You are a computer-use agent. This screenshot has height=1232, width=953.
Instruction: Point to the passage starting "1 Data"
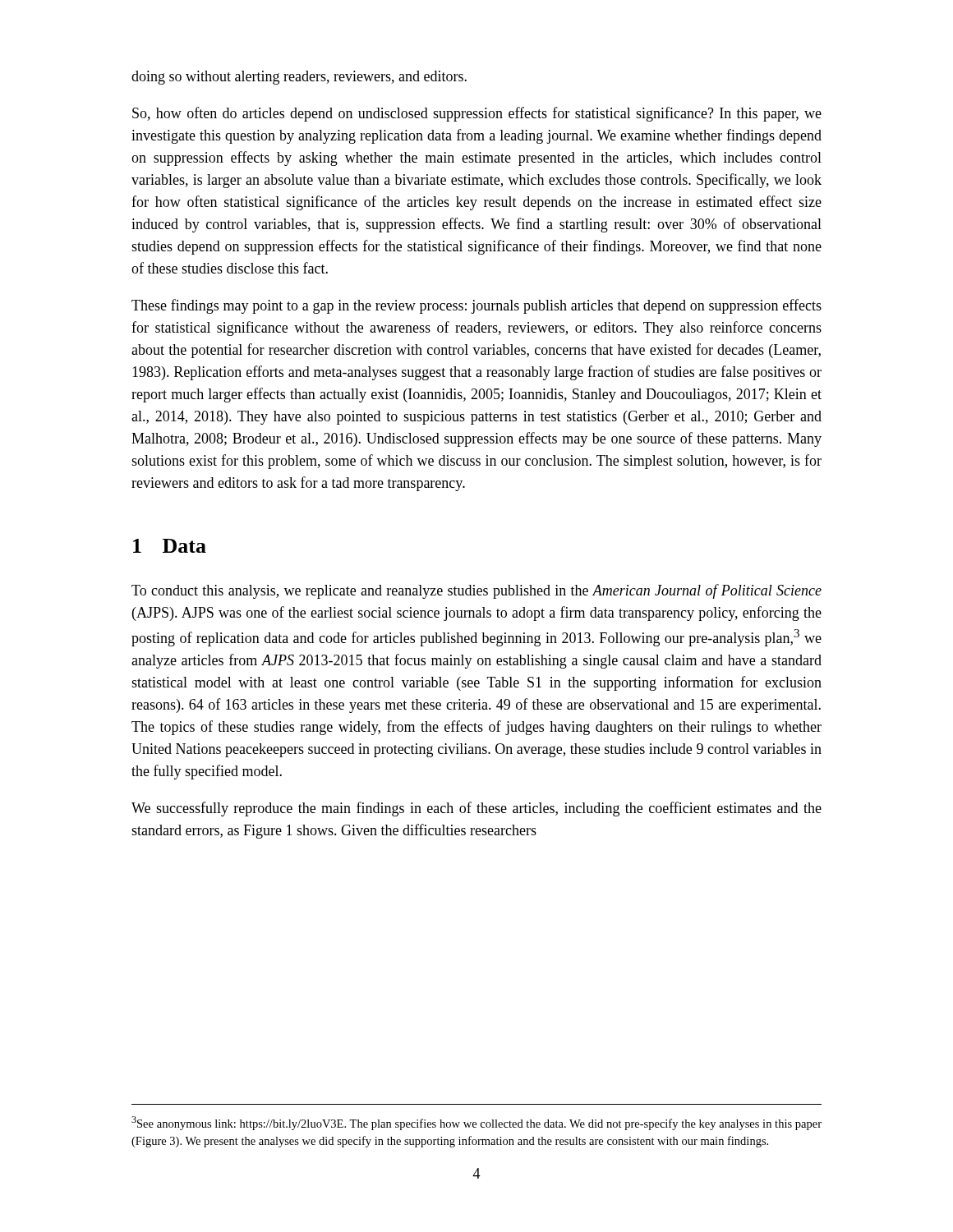click(169, 546)
